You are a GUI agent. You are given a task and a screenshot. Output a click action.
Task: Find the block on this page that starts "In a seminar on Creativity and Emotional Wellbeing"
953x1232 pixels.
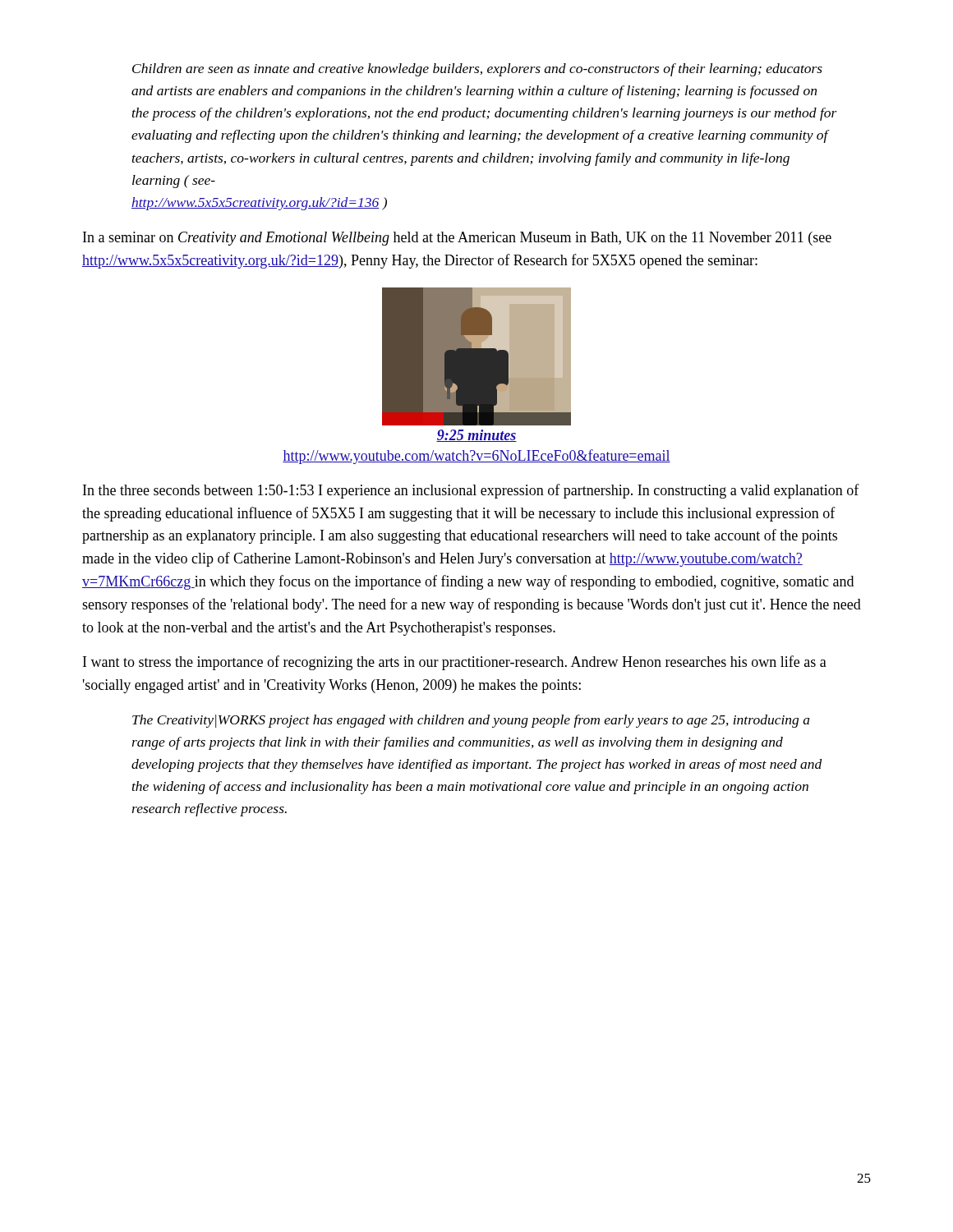click(x=457, y=249)
